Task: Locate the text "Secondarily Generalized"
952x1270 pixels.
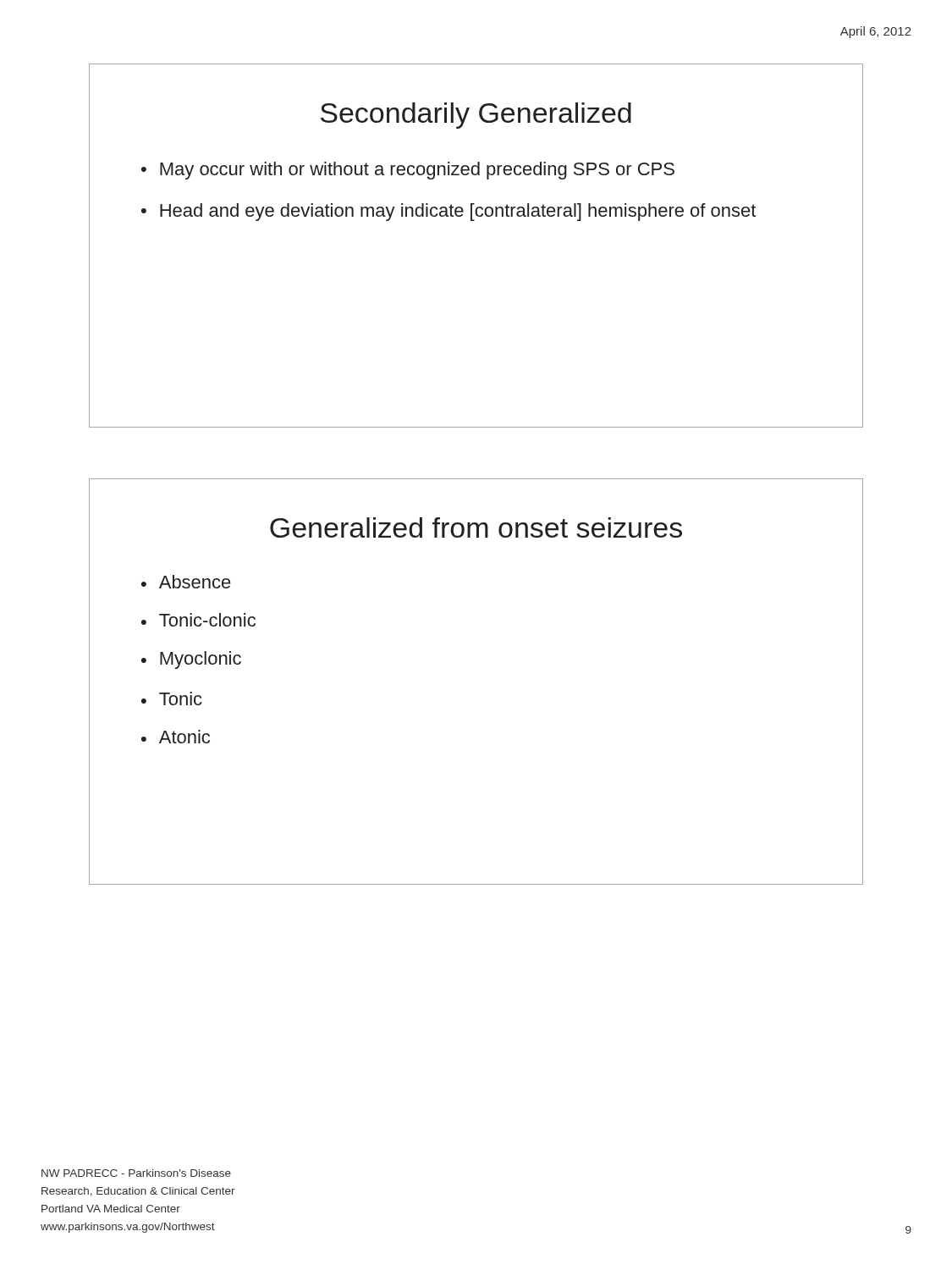Action: coord(476,113)
